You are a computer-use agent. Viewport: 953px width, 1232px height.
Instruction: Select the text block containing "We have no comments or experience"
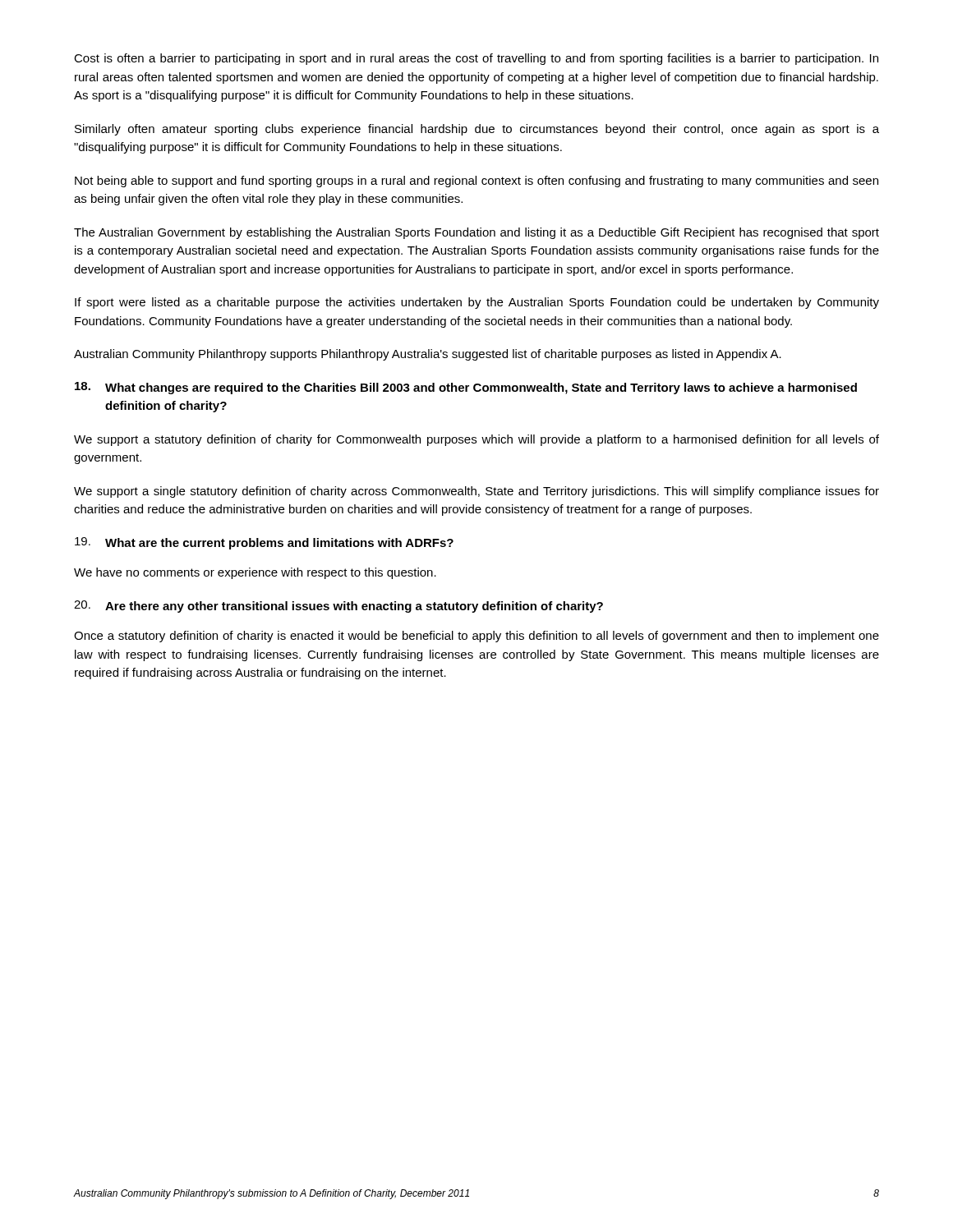(x=255, y=572)
